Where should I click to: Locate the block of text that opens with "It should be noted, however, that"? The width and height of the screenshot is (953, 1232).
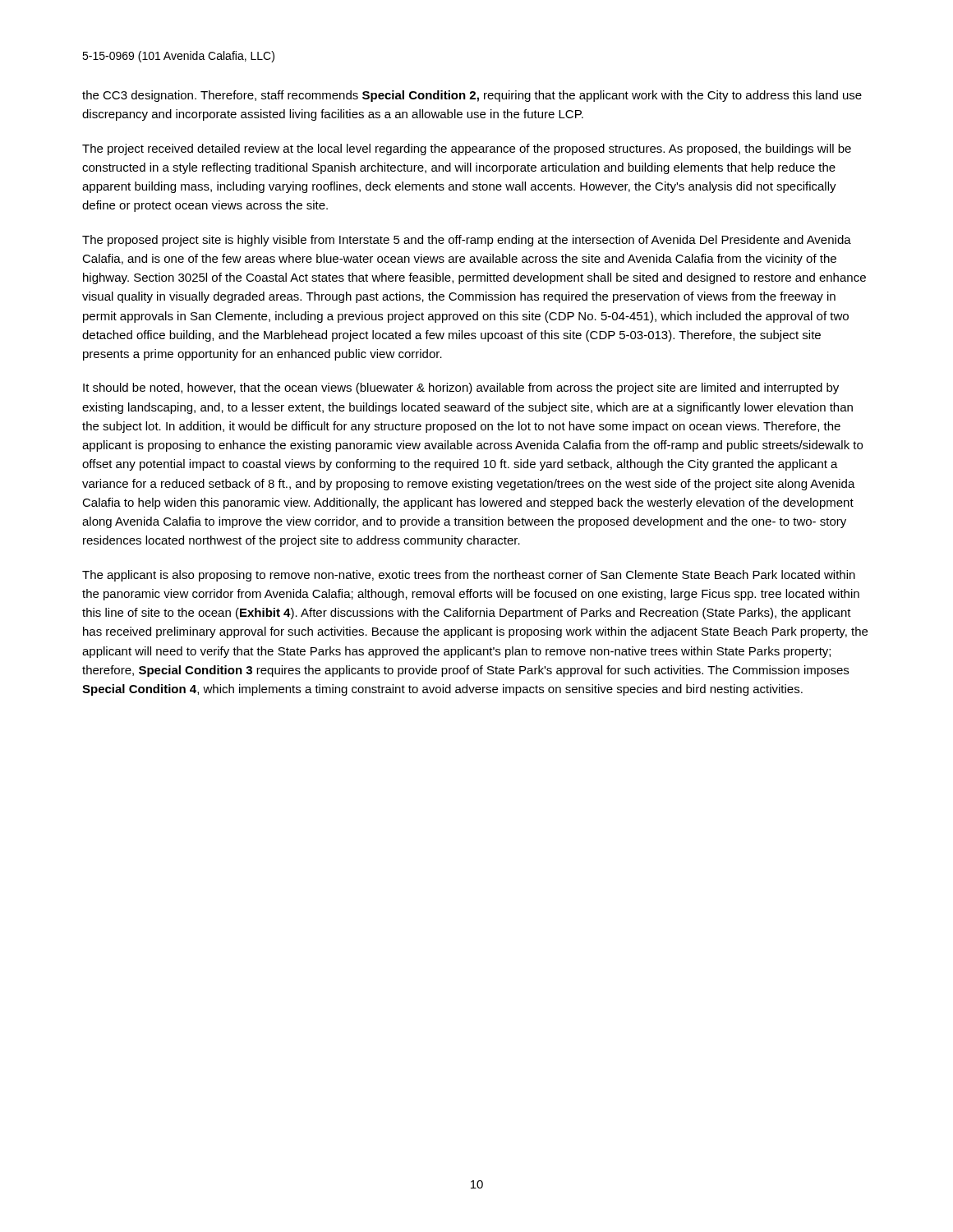pos(473,464)
